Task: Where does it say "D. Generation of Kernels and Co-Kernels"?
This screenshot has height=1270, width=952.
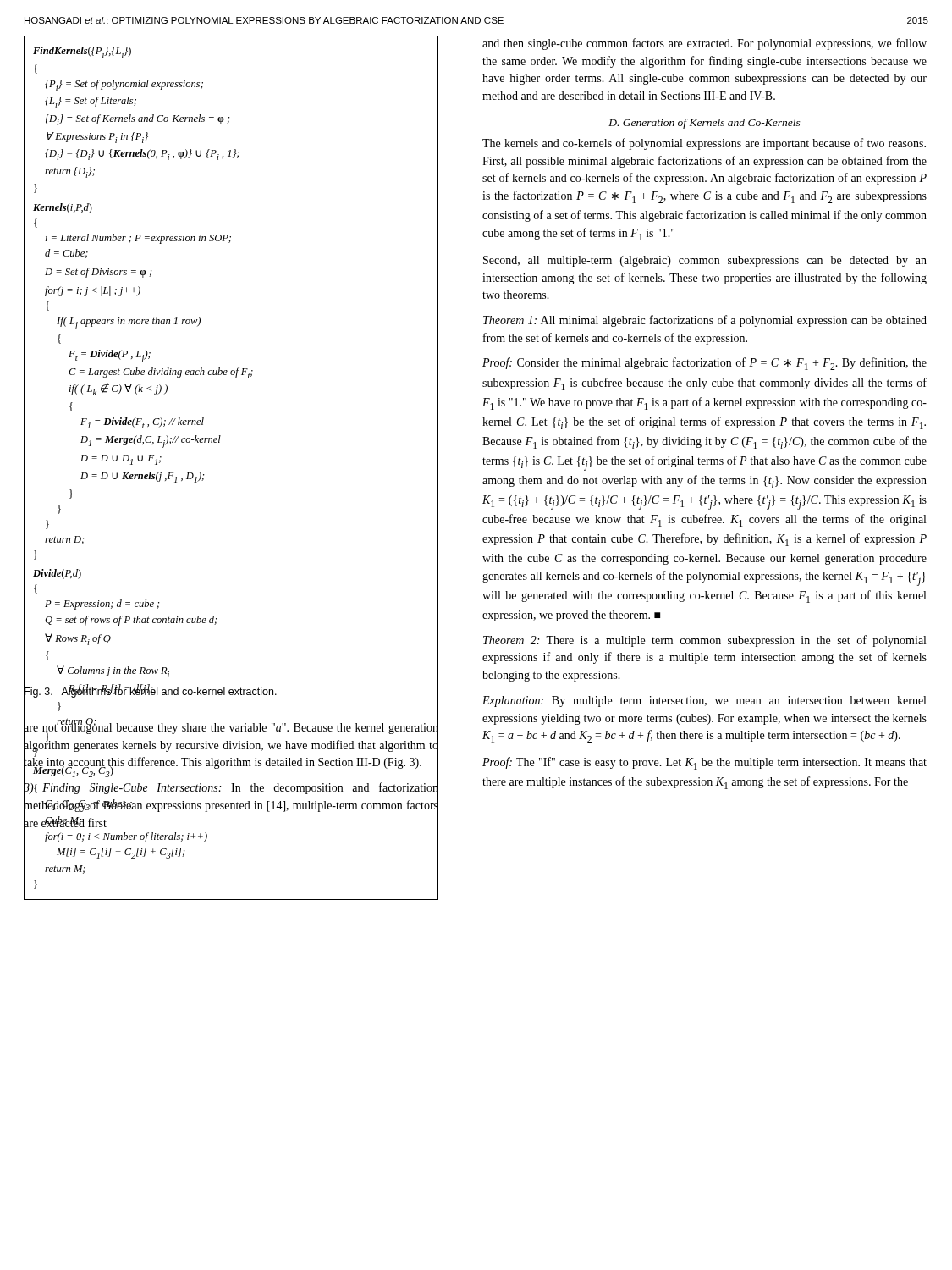Action: 704,122
